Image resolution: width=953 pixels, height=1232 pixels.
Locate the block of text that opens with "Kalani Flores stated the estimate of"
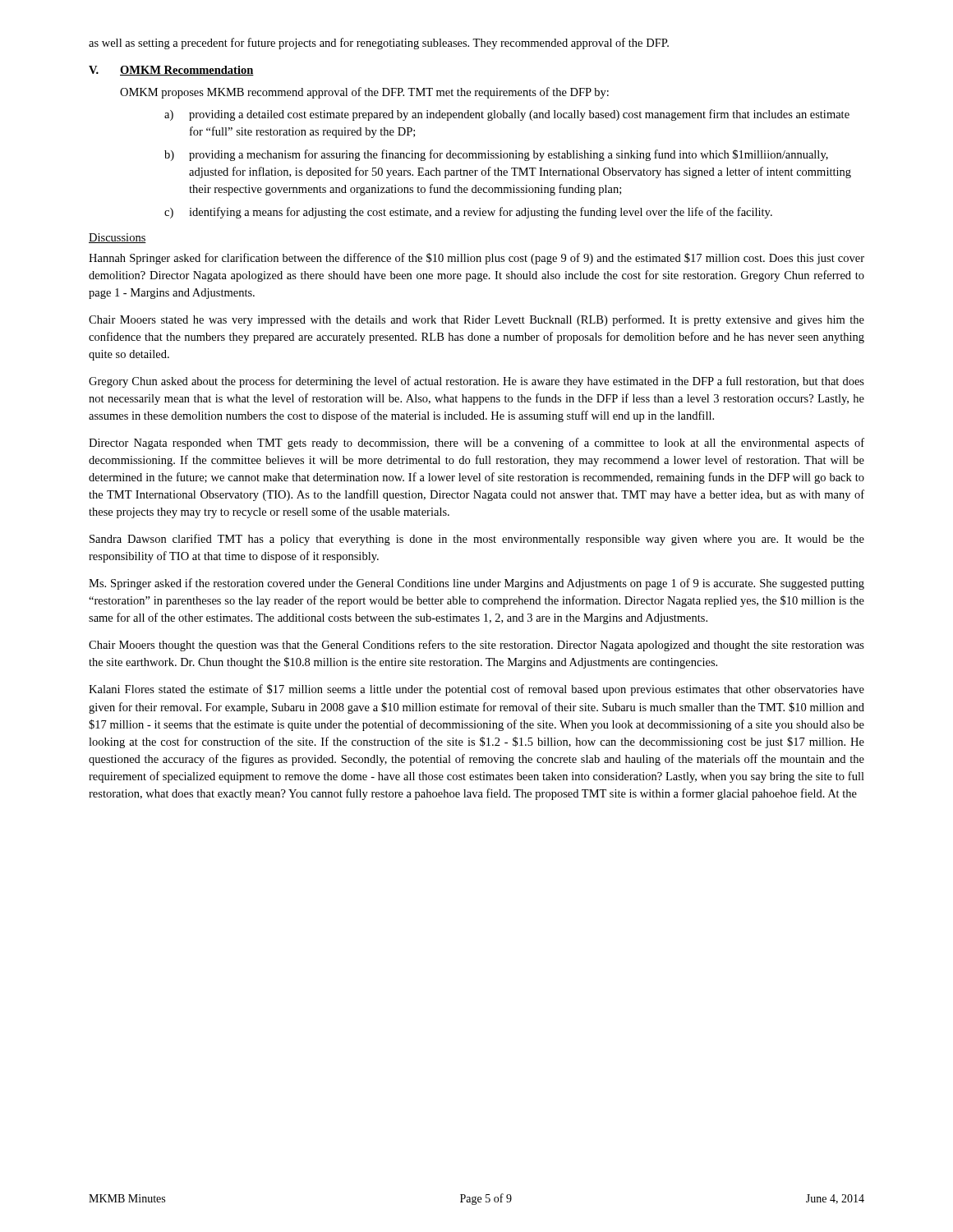(x=476, y=741)
